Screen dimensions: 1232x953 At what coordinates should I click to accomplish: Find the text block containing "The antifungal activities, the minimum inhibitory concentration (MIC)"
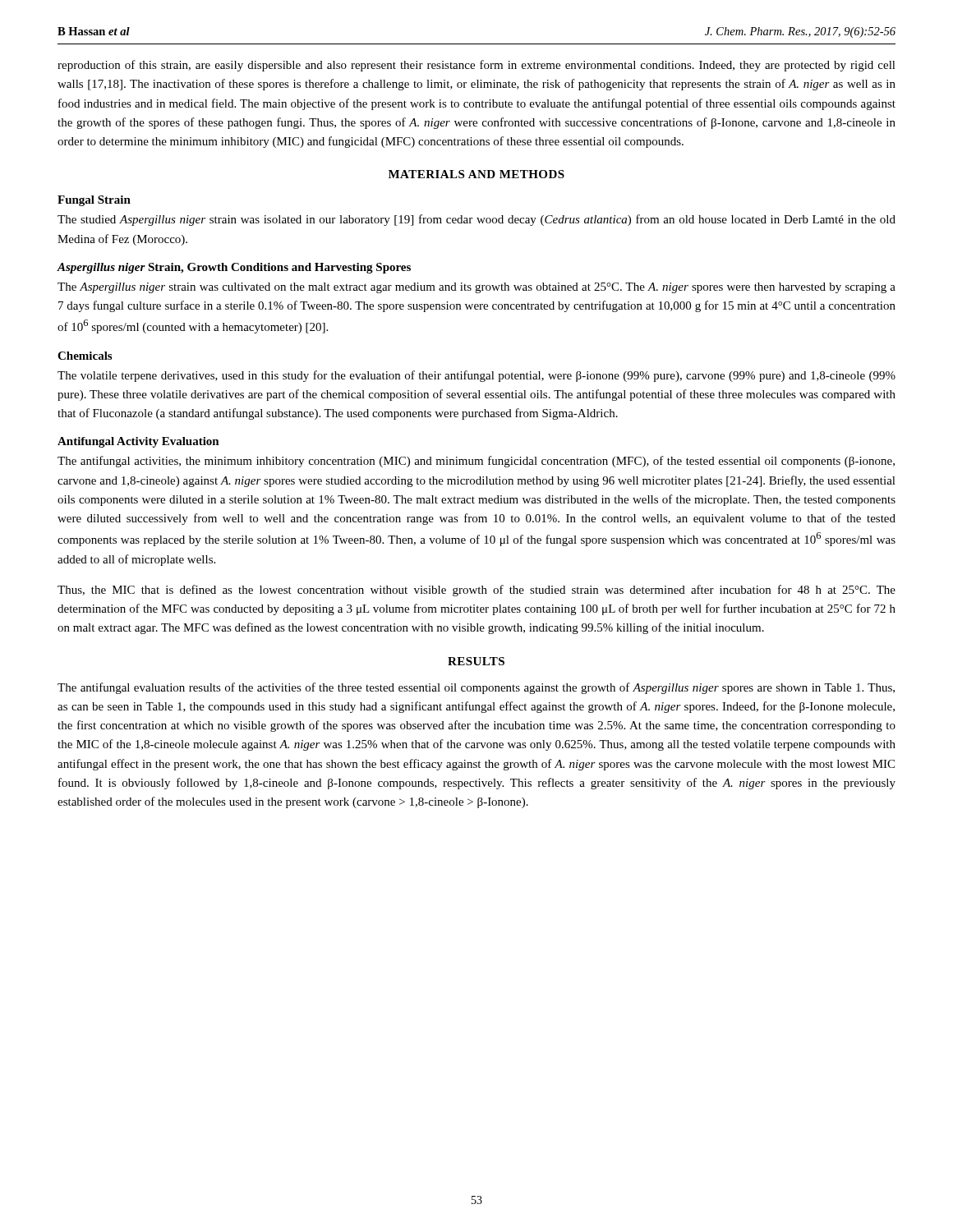pyautogui.click(x=476, y=510)
